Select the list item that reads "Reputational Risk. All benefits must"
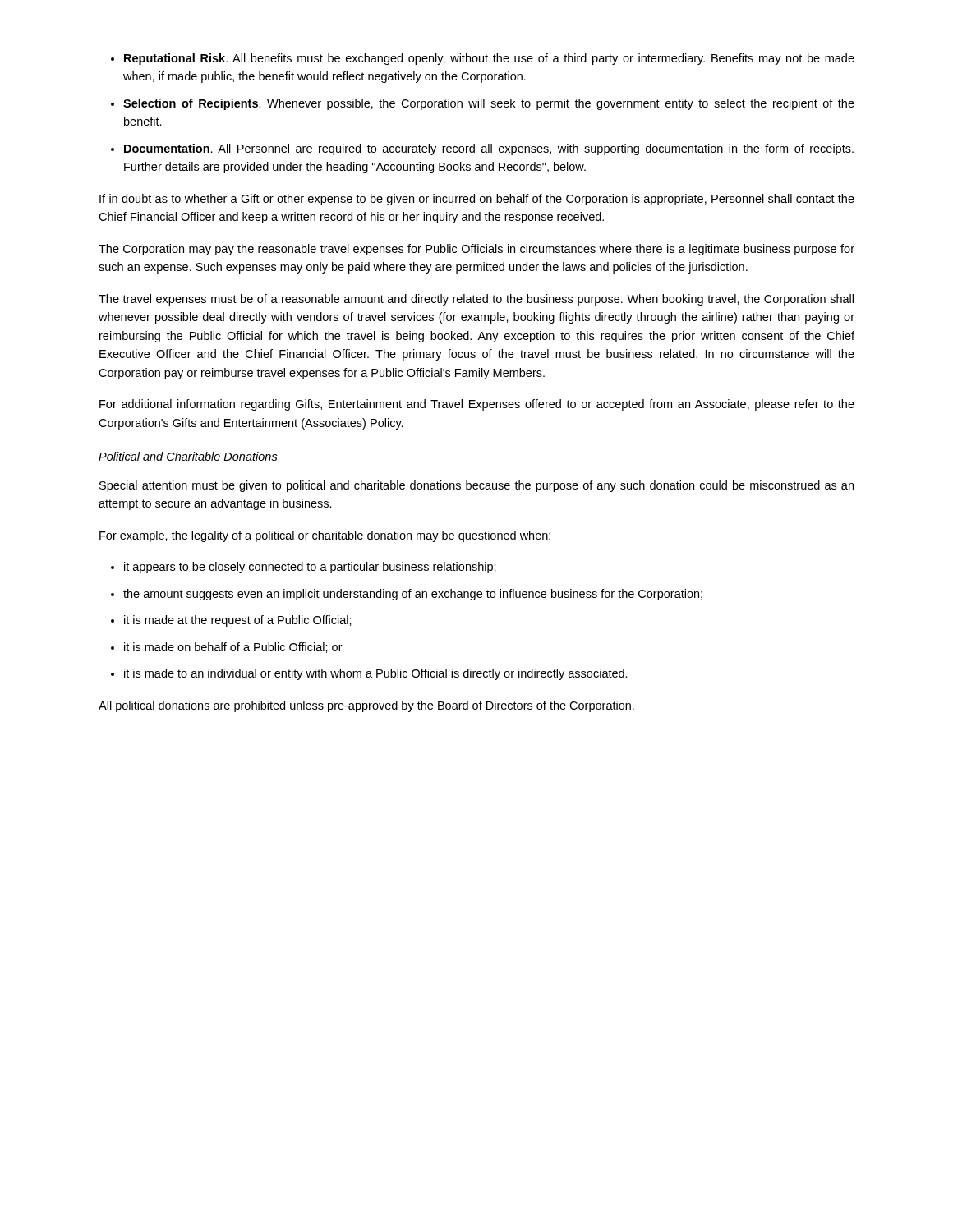The image size is (953, 1232). (x=489, y=68)
